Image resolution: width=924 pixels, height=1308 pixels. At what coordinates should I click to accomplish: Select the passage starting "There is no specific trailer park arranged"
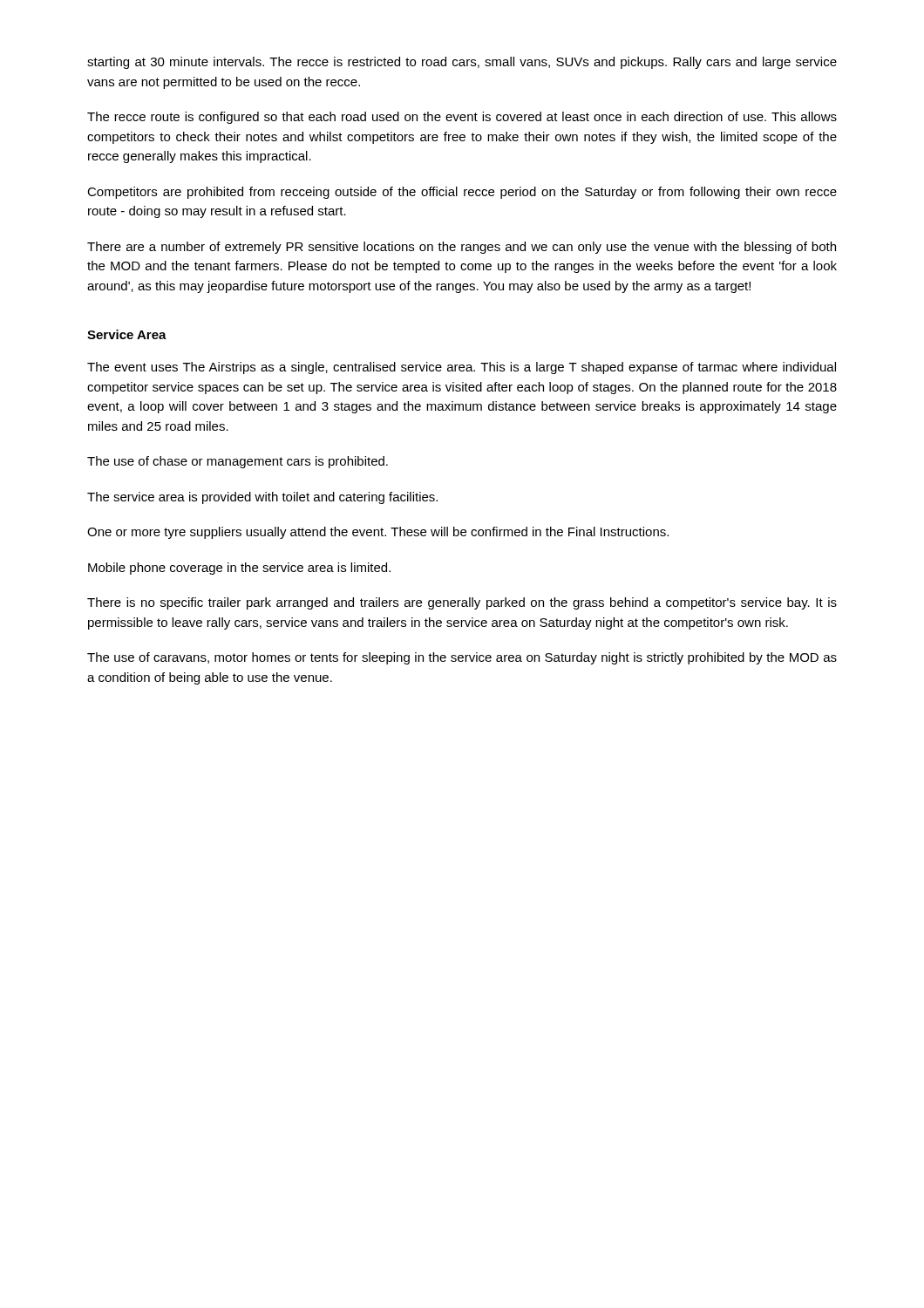click(x=462, y=612)
